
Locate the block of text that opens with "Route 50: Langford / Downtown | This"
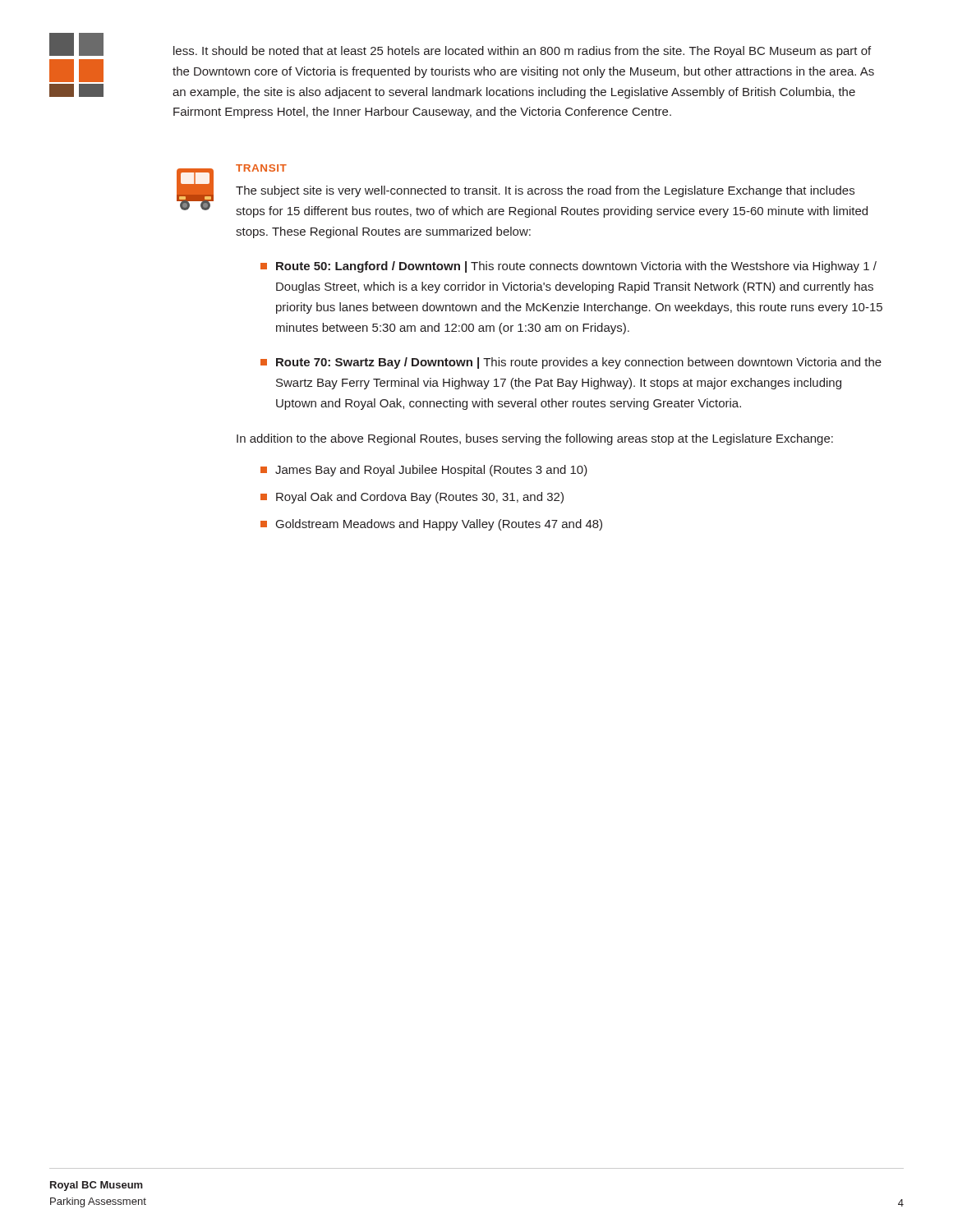pos(579,296)
